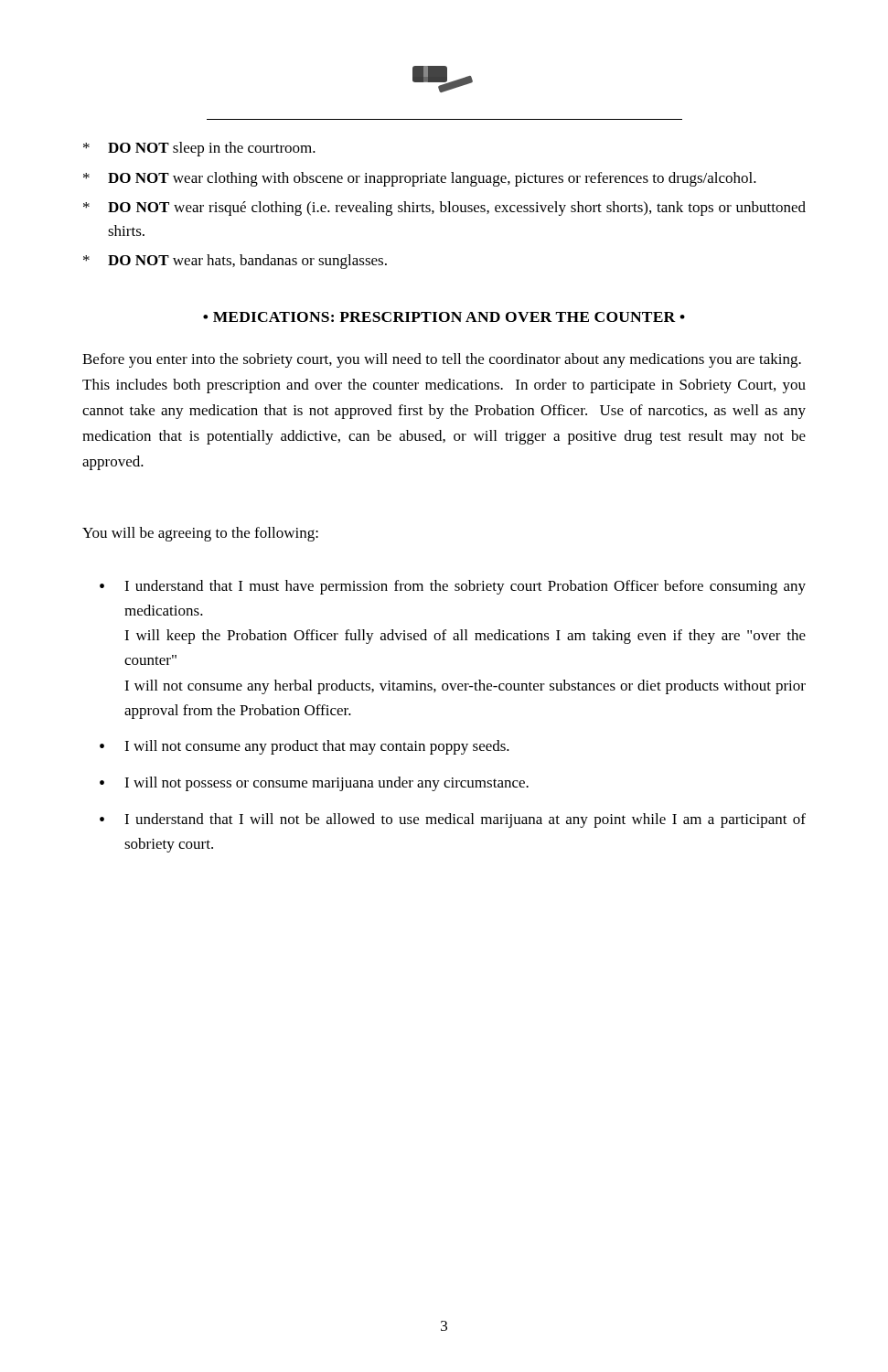Point to the block beginning "• I will not consume any"
The image size is (888, 1372).
point(452,746)
